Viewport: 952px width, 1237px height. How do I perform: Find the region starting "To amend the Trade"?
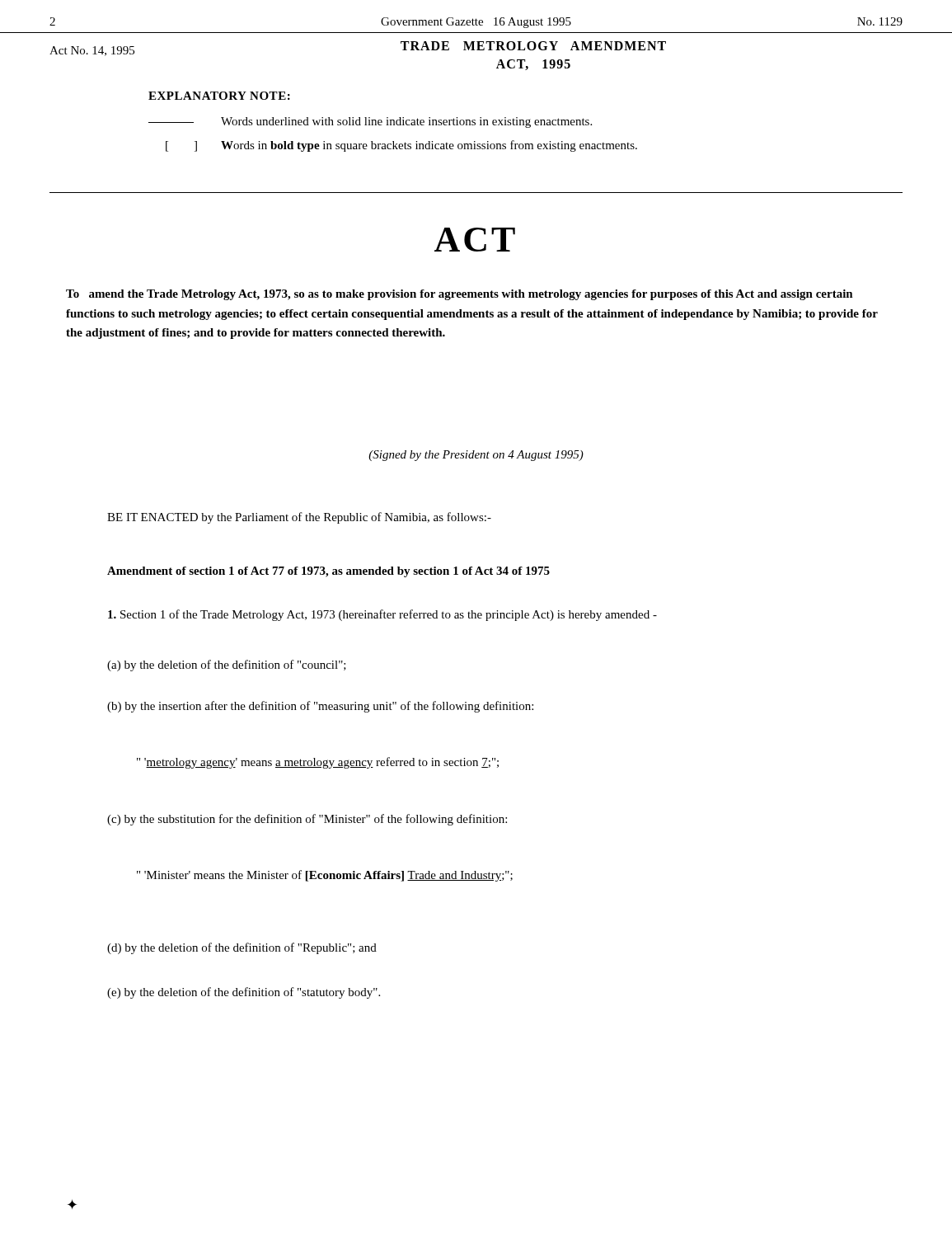click(472, 313)
